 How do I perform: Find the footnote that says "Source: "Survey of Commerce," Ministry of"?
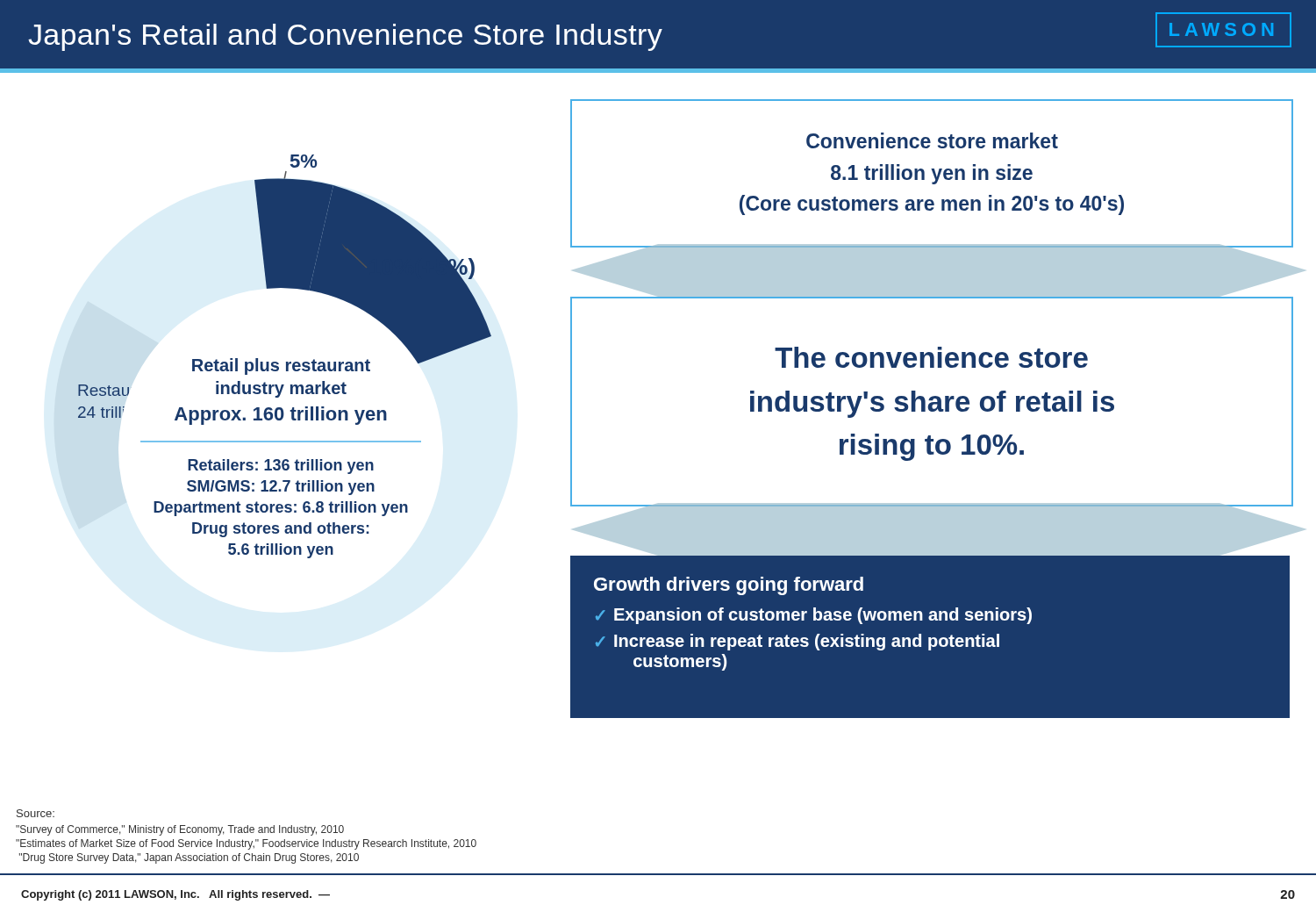[x=279, y=835]
